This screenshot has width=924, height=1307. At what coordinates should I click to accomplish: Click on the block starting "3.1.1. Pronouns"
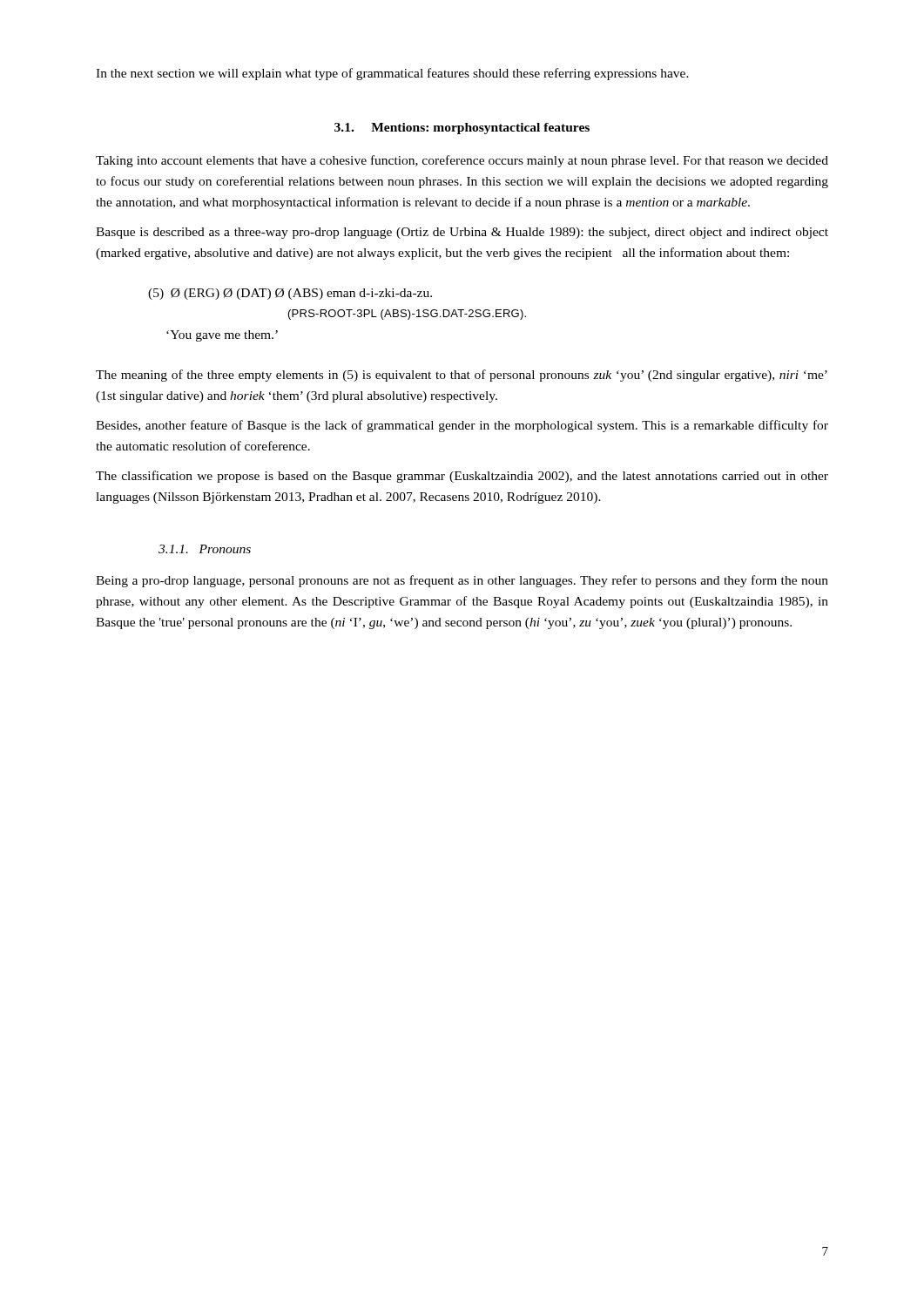coord(205,549)
